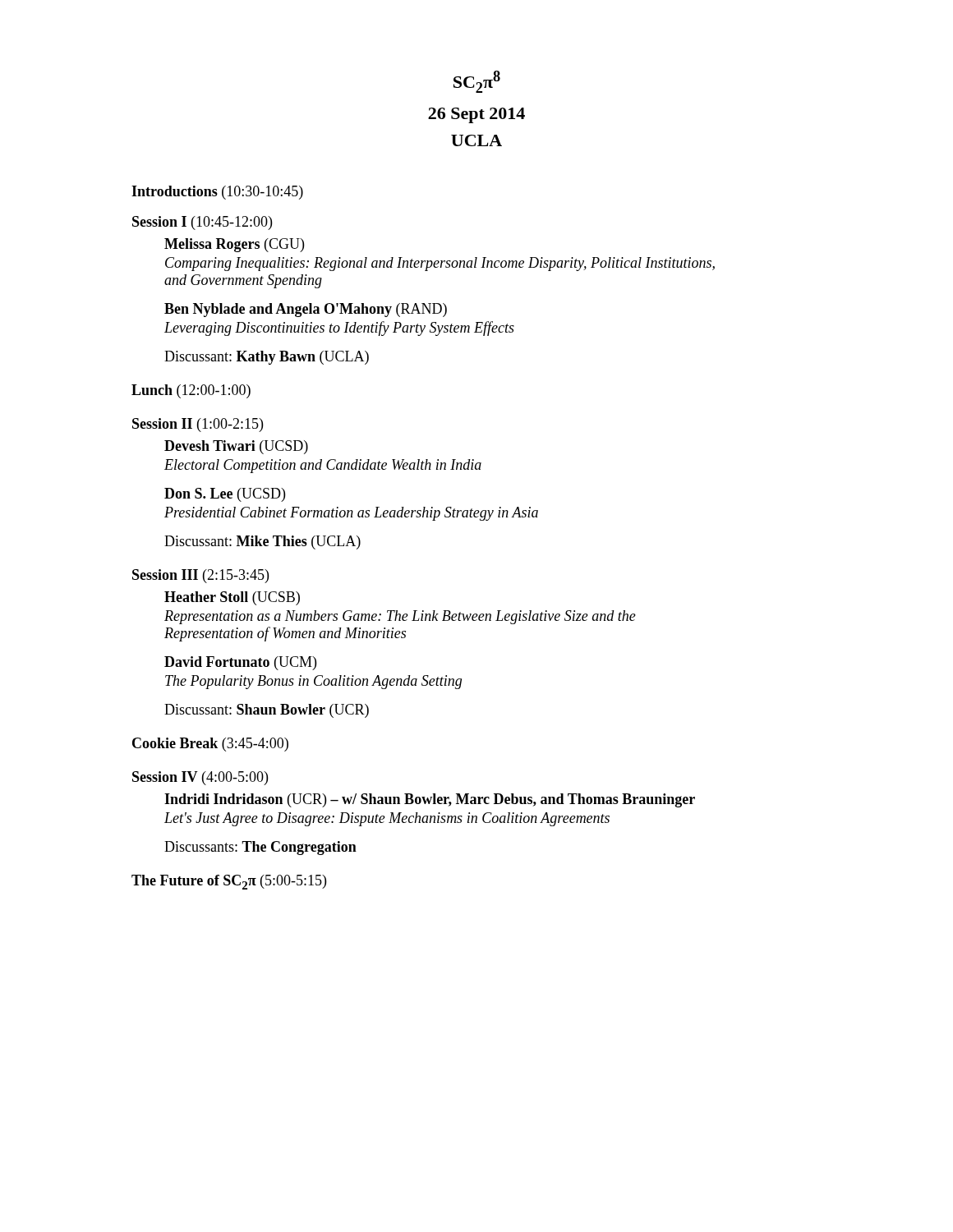The image size is (953, 1232).
Task: Point to the text starting "Let's Just Agree to Disagree: Dispute Mechanisms in"
Action: [387, 818]
